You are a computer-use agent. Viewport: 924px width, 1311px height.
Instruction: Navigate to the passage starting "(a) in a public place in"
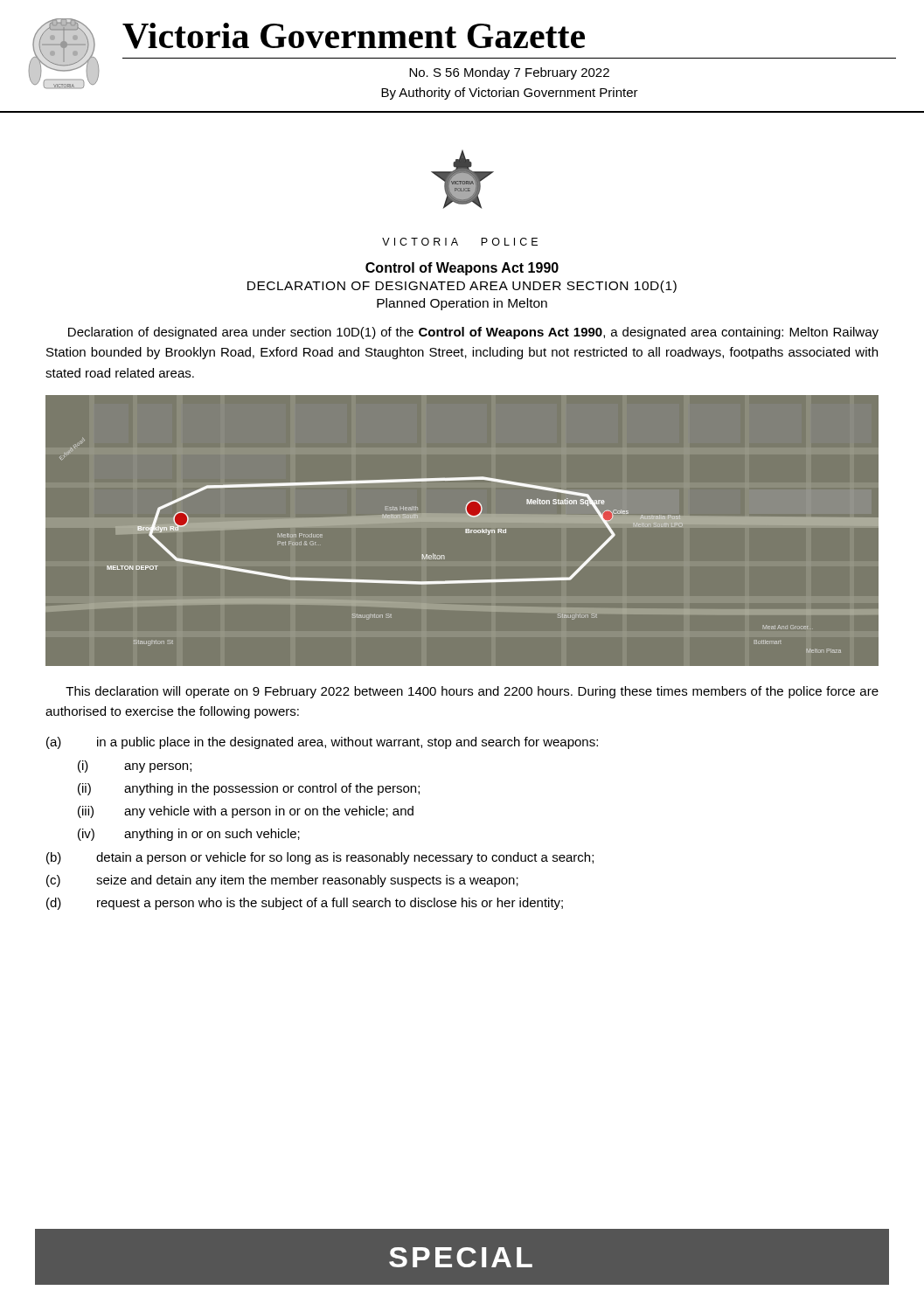pos(462,742)
